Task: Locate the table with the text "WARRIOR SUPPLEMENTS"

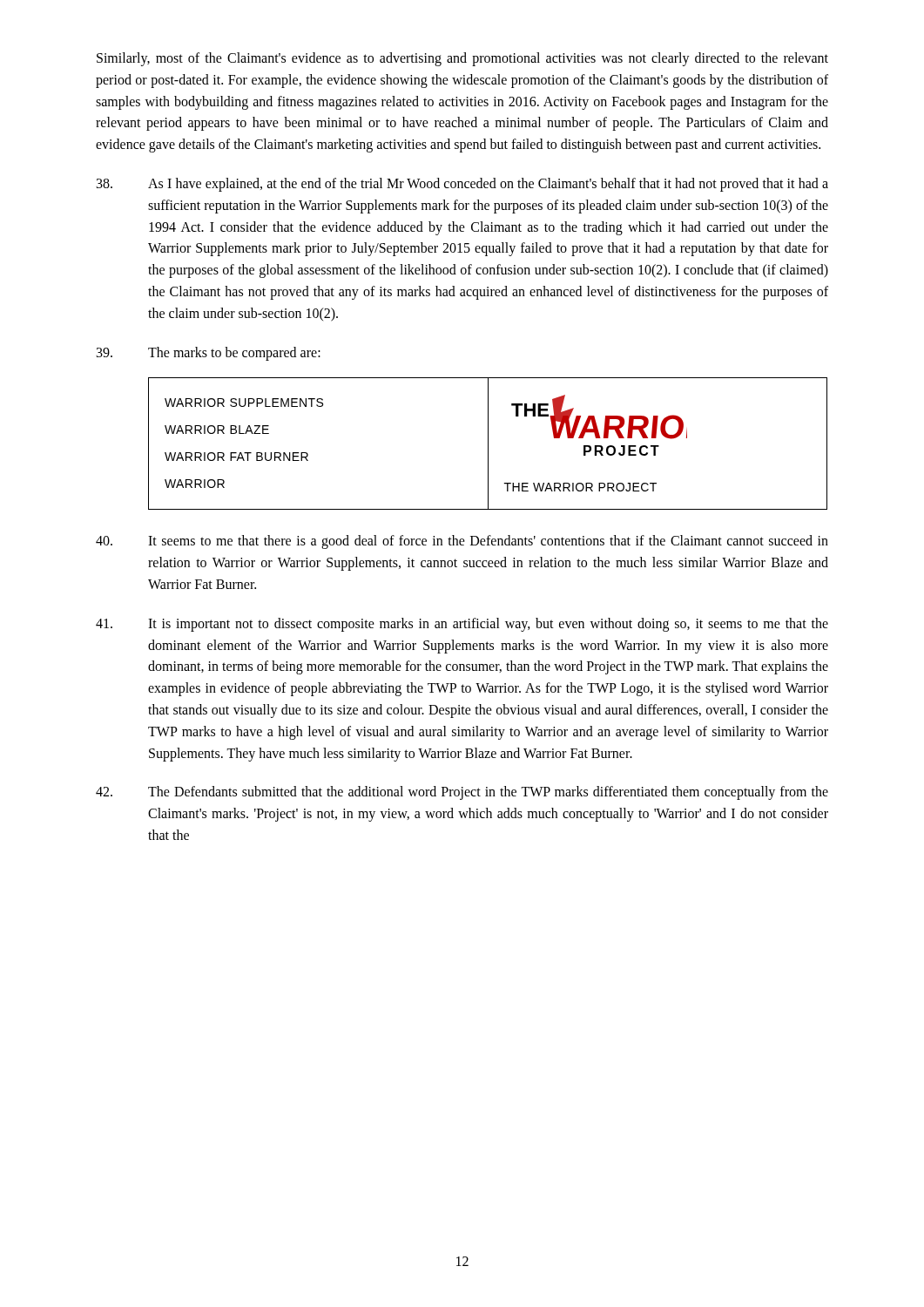Action: point(488,444)
